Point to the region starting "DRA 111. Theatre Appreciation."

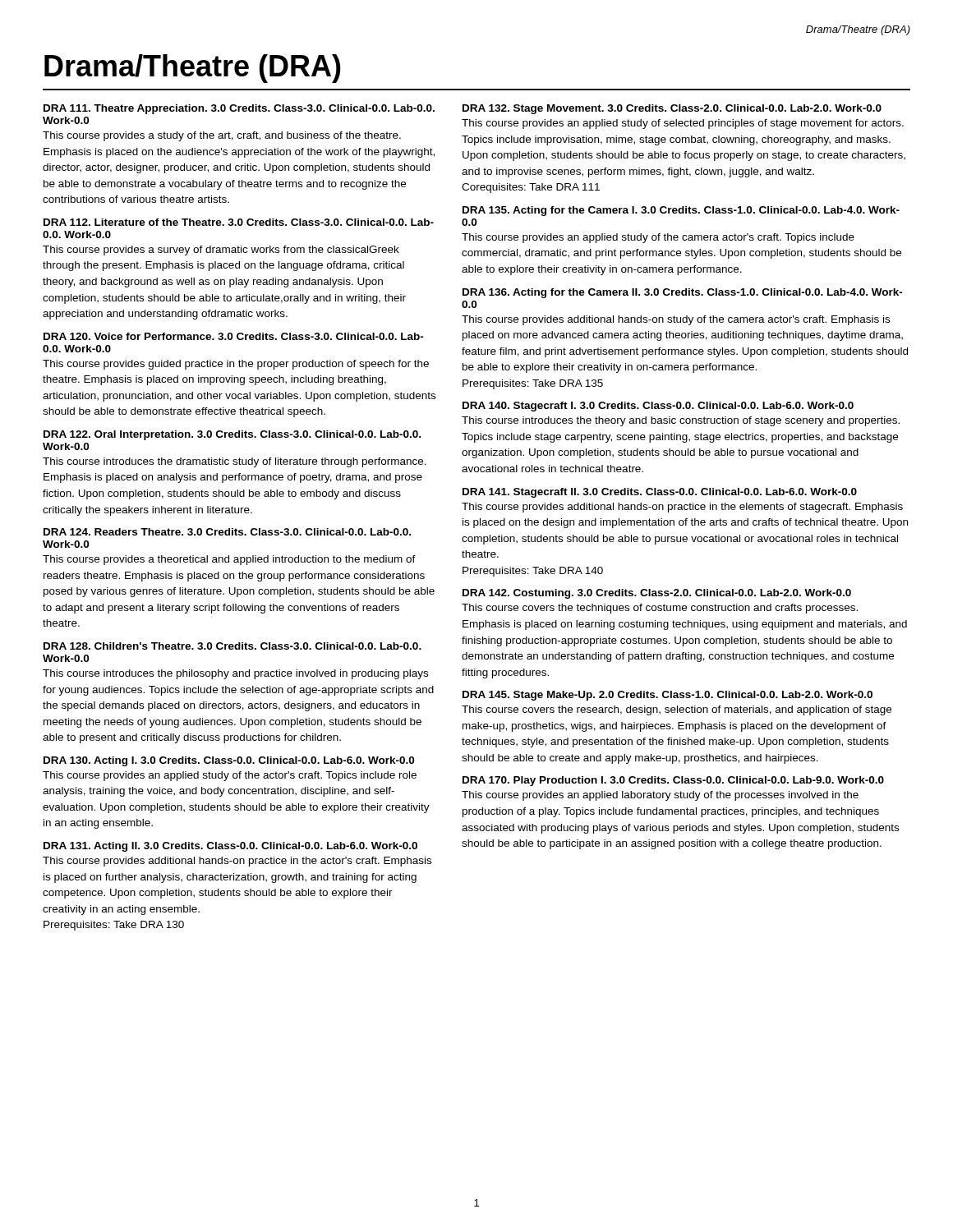[x=240, y=155]
